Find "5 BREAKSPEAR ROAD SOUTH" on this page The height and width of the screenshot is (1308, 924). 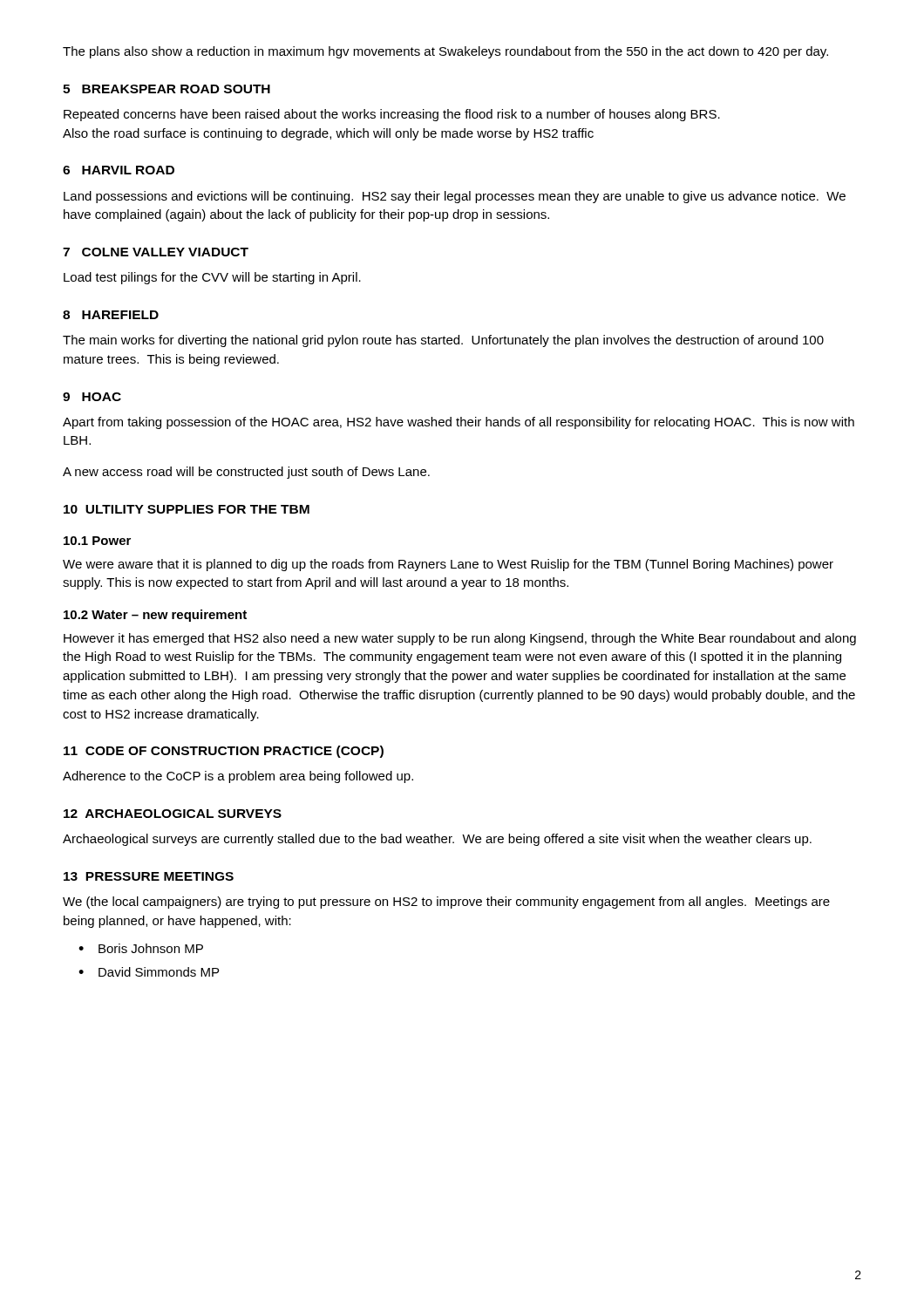tap(167, 88)
